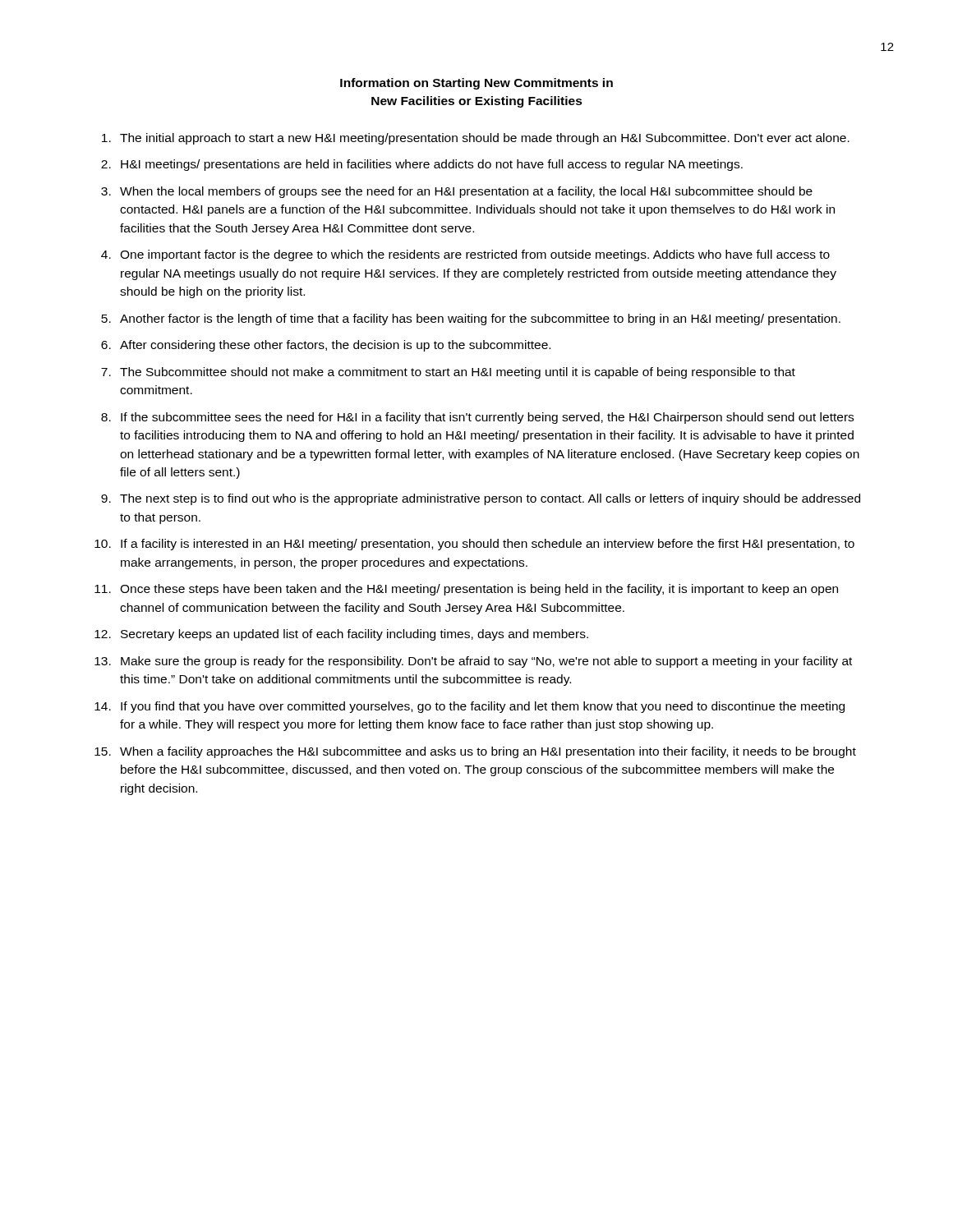Image resolution: width=953 pixels, height=1232 pixels.
Task: Locate the text starting "Once these steps"
Action: tap(479, 598)
